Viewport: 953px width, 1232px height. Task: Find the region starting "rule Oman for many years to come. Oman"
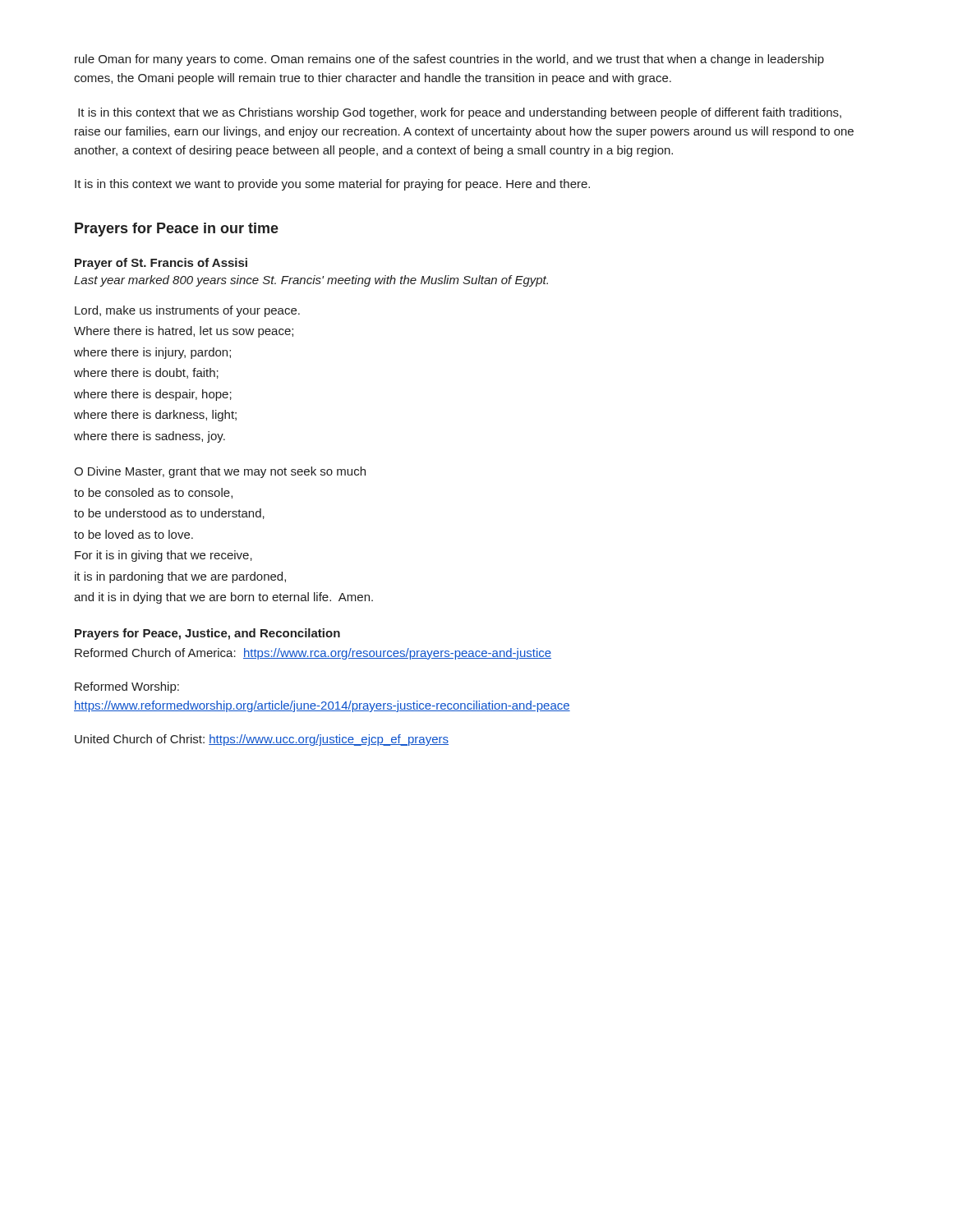449,68
